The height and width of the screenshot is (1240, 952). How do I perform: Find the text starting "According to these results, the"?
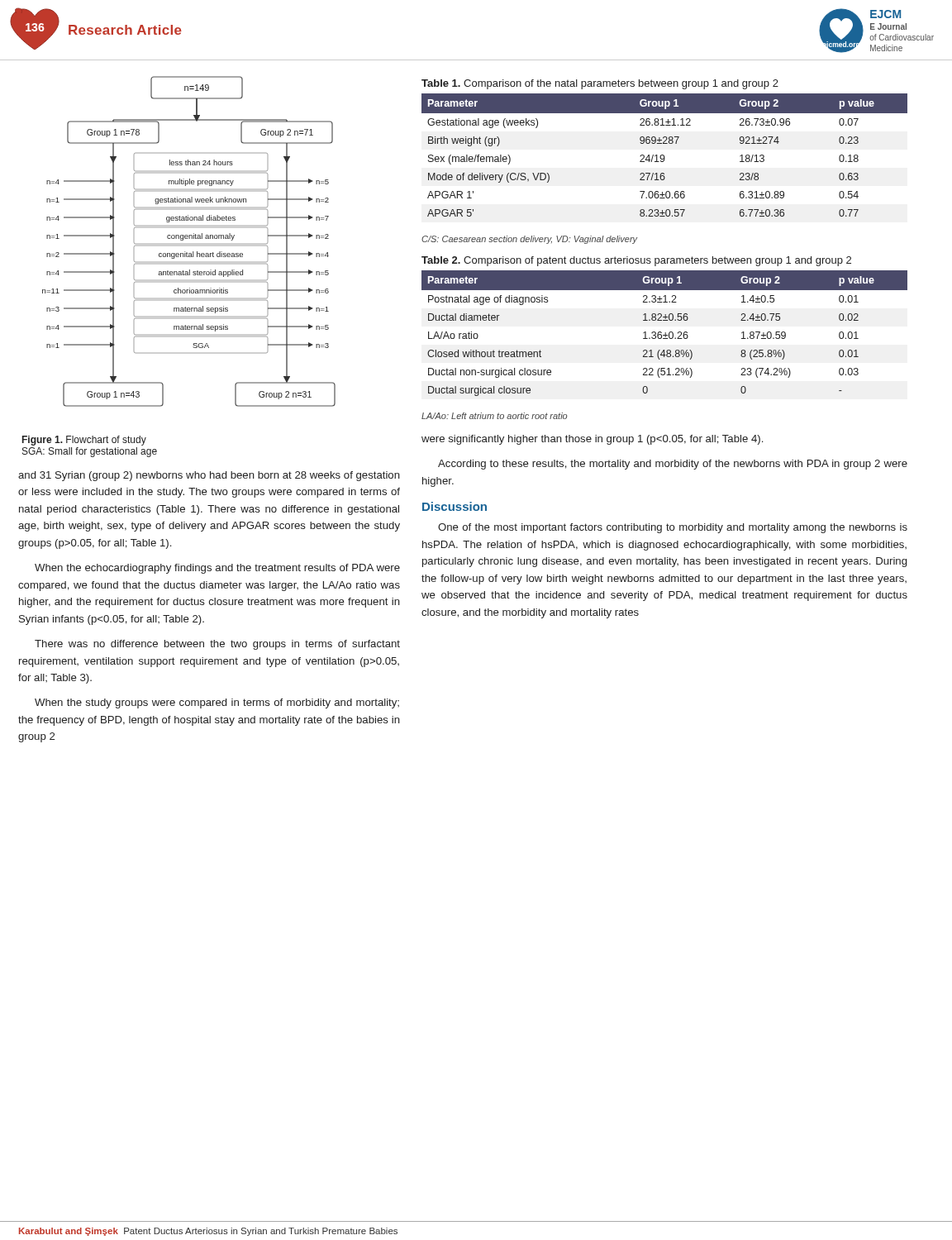click(664, 472)
